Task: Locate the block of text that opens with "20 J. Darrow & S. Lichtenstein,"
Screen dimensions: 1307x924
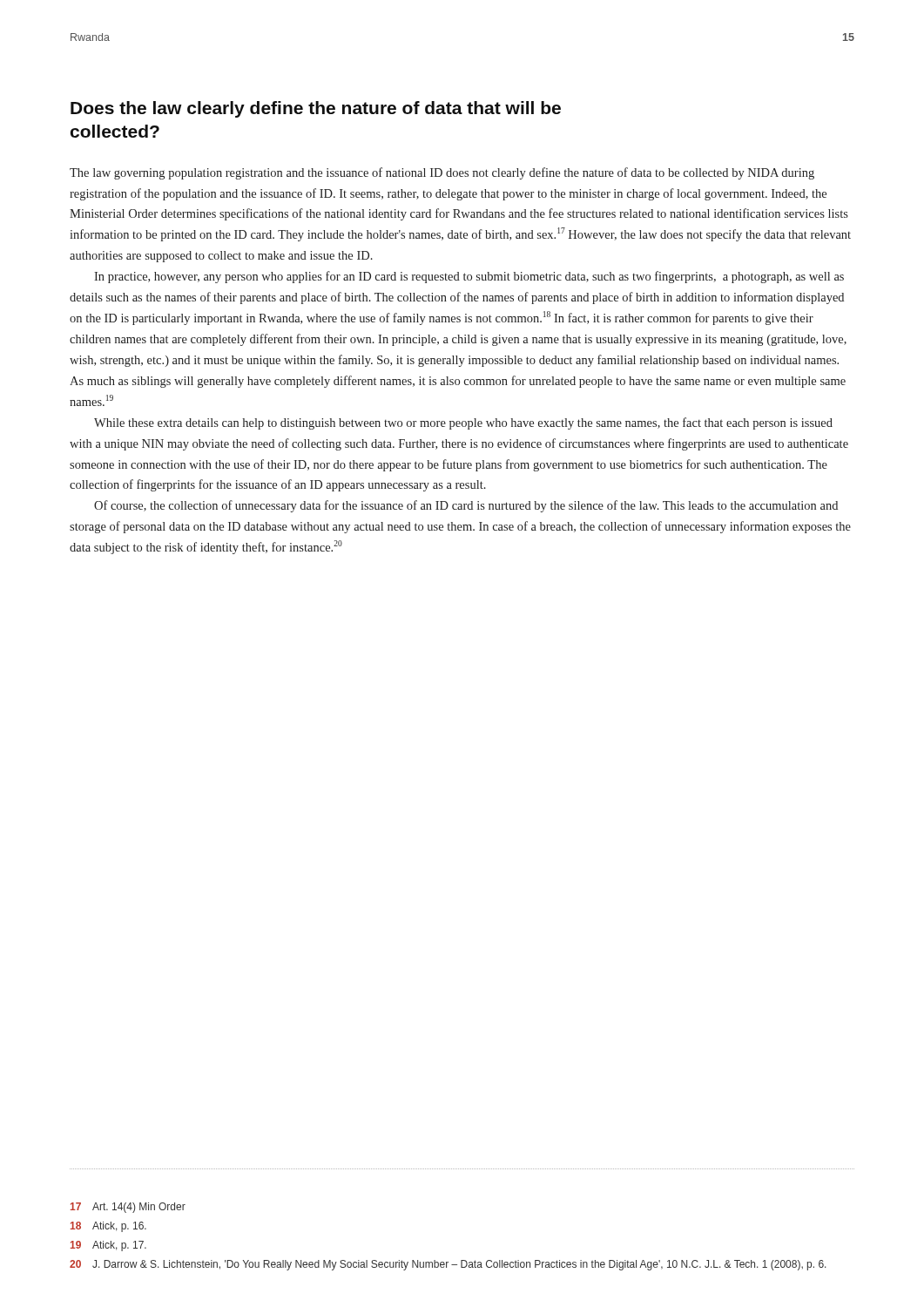Action: click(462, 1264)
